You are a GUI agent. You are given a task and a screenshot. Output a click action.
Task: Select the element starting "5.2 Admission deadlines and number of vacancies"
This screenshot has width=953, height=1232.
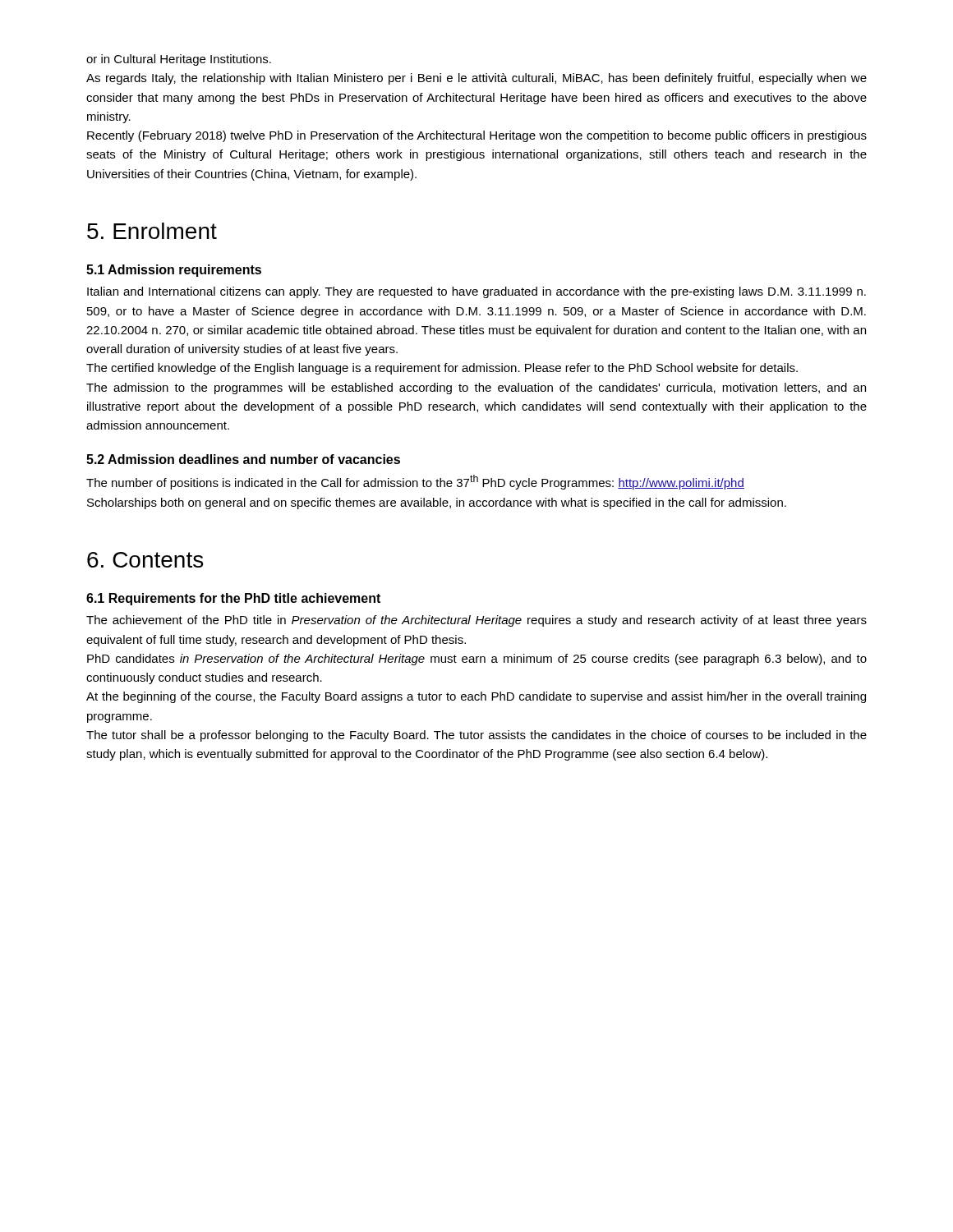click(x=243, y=460)
